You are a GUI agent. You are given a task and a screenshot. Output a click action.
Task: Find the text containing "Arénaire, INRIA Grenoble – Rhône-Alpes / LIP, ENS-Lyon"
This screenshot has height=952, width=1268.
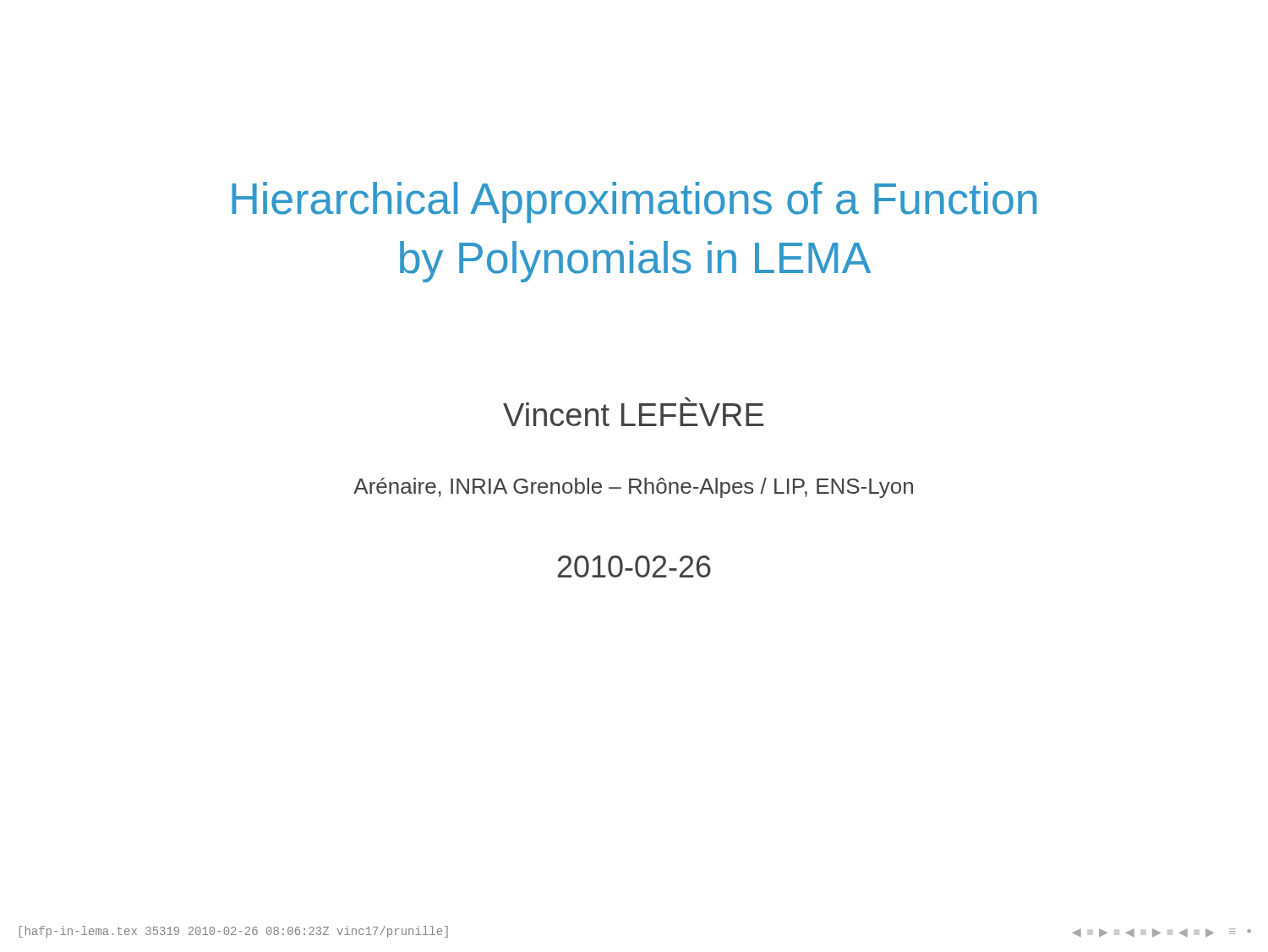(x=634, y=487)
